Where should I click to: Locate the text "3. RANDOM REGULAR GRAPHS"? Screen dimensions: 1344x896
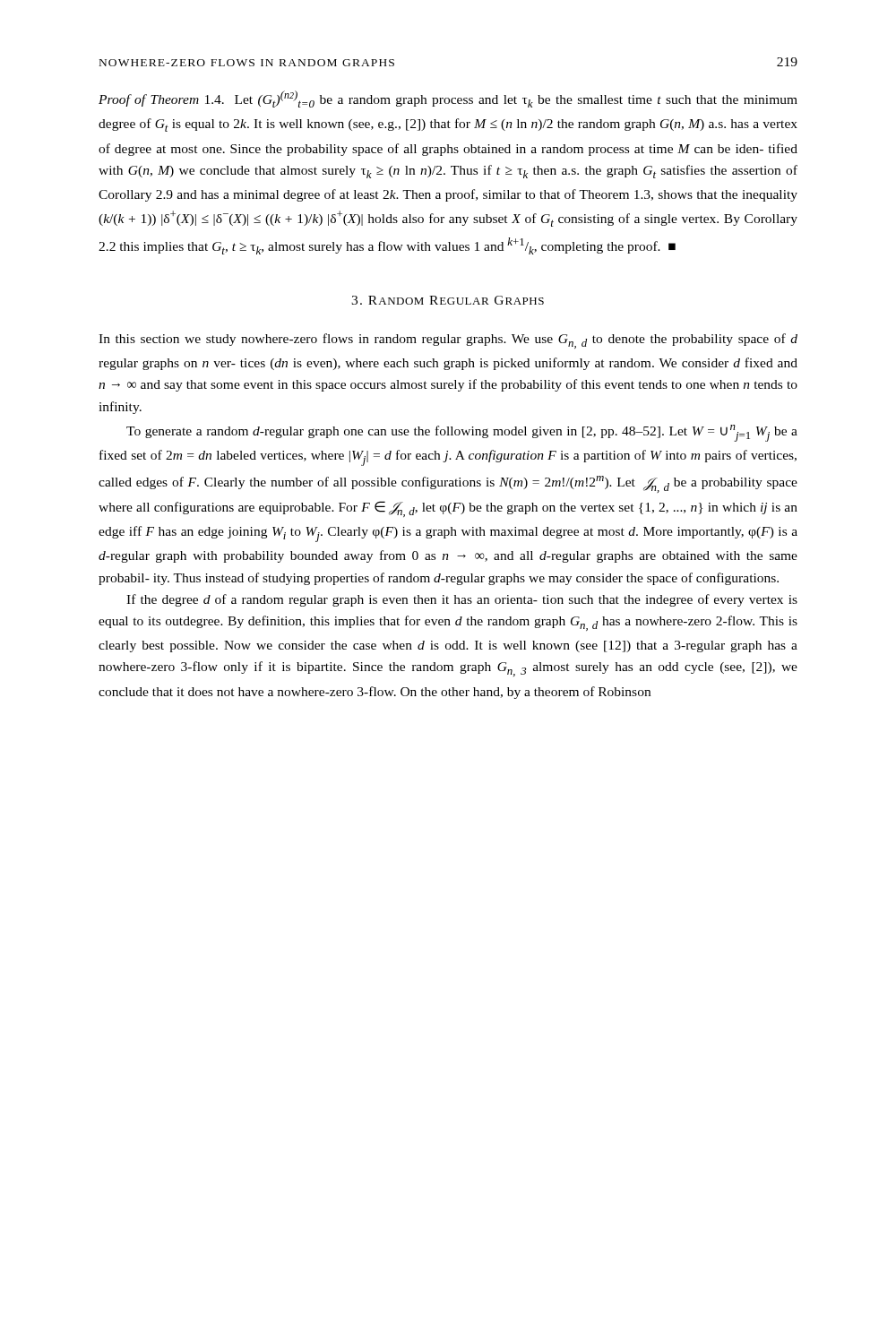[x=448, y=300]
